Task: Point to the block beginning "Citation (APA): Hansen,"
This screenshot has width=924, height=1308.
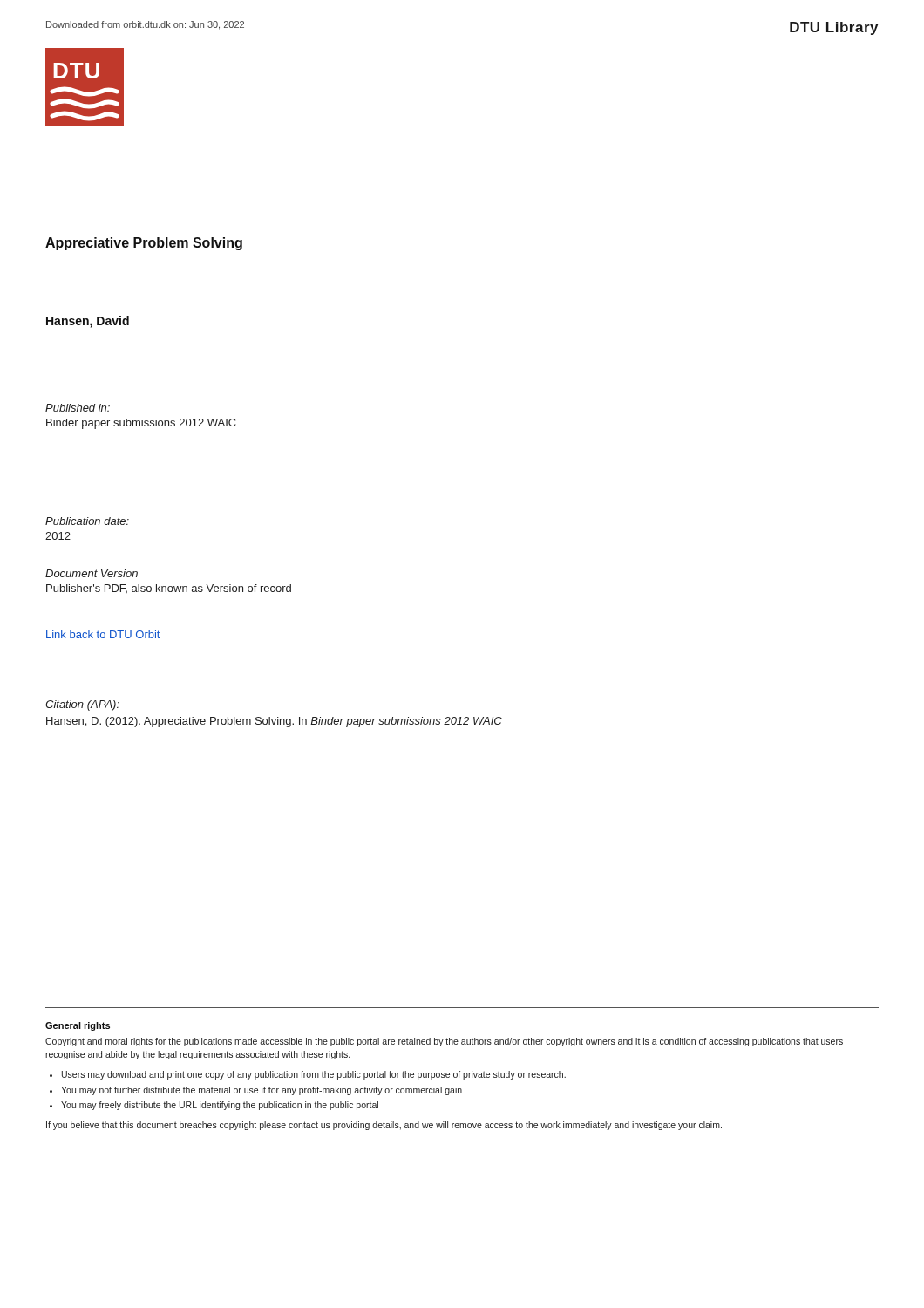Action: tap(462, 714)
